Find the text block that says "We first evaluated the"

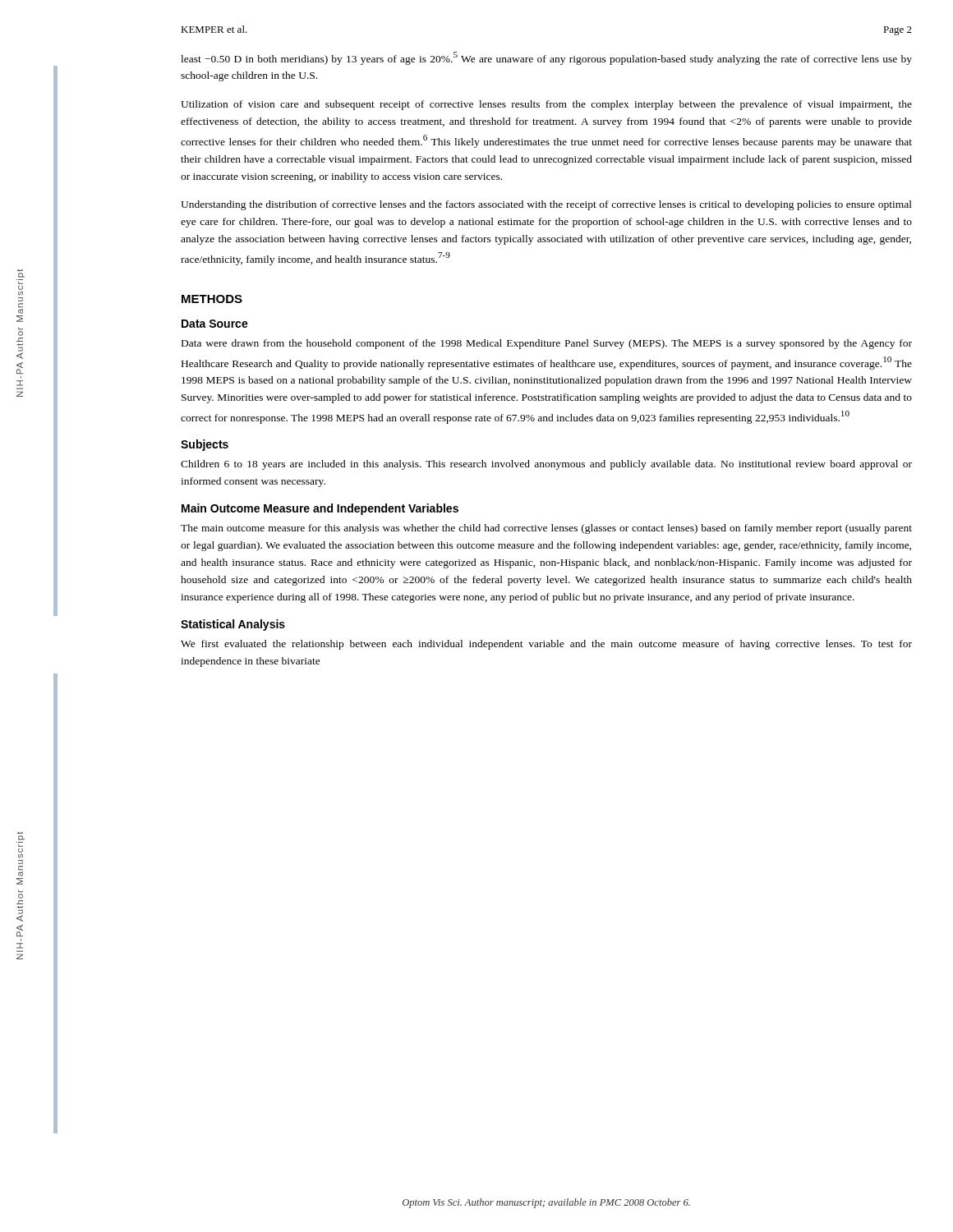(x=546, y=652)
